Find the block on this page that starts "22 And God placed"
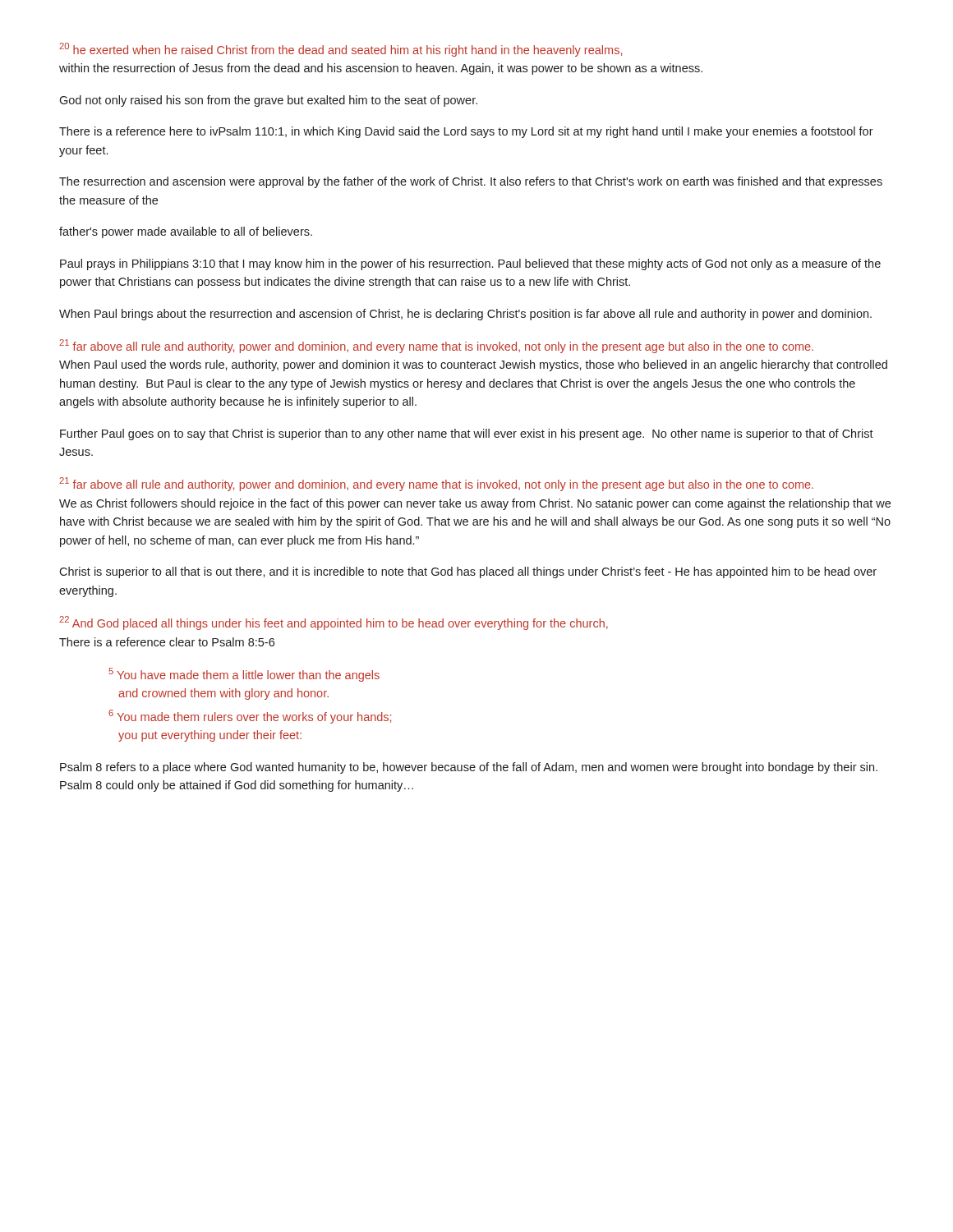953x1232 pixels. coord(334,632)
